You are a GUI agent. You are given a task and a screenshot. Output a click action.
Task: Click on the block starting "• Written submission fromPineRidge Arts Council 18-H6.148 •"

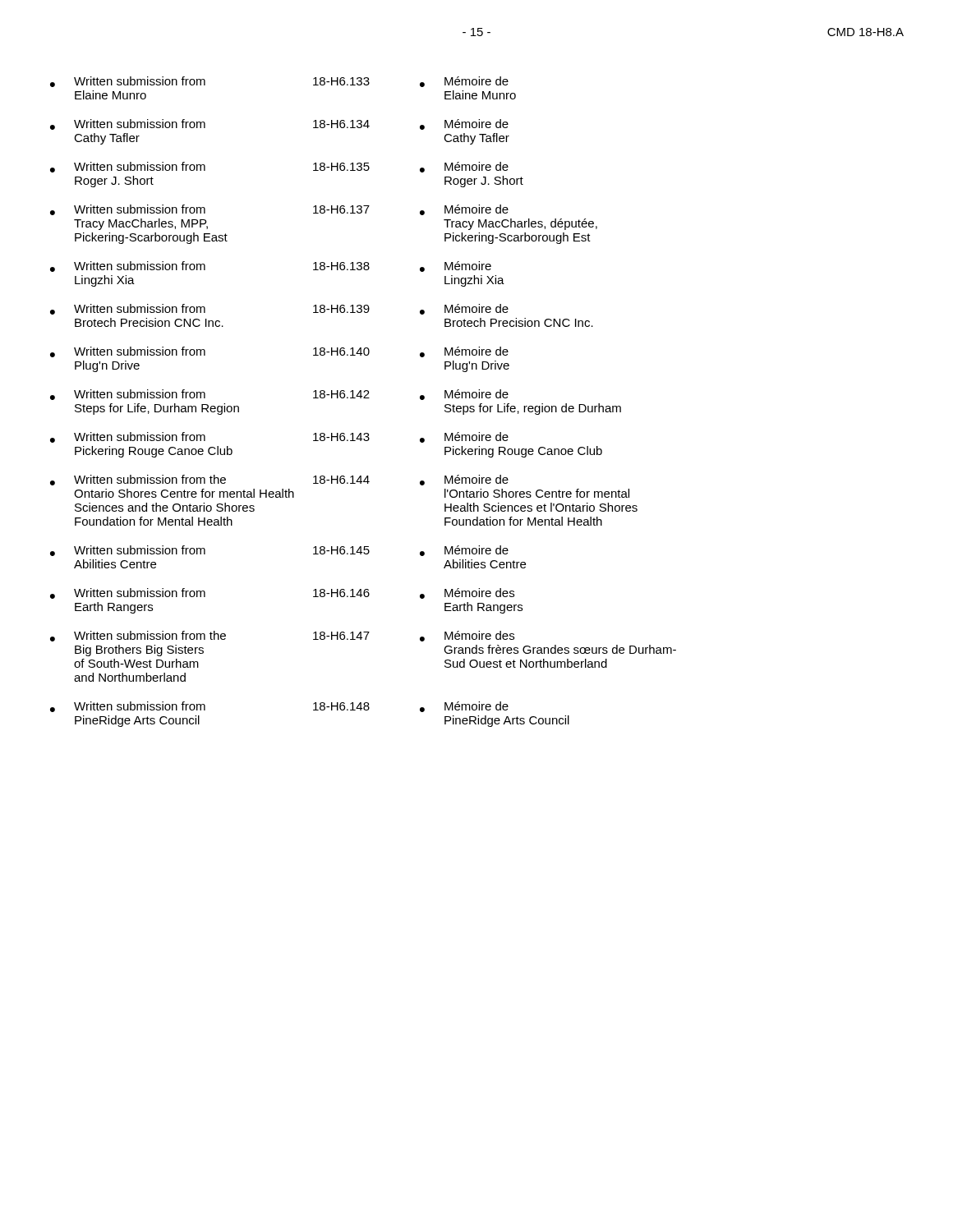493,713
